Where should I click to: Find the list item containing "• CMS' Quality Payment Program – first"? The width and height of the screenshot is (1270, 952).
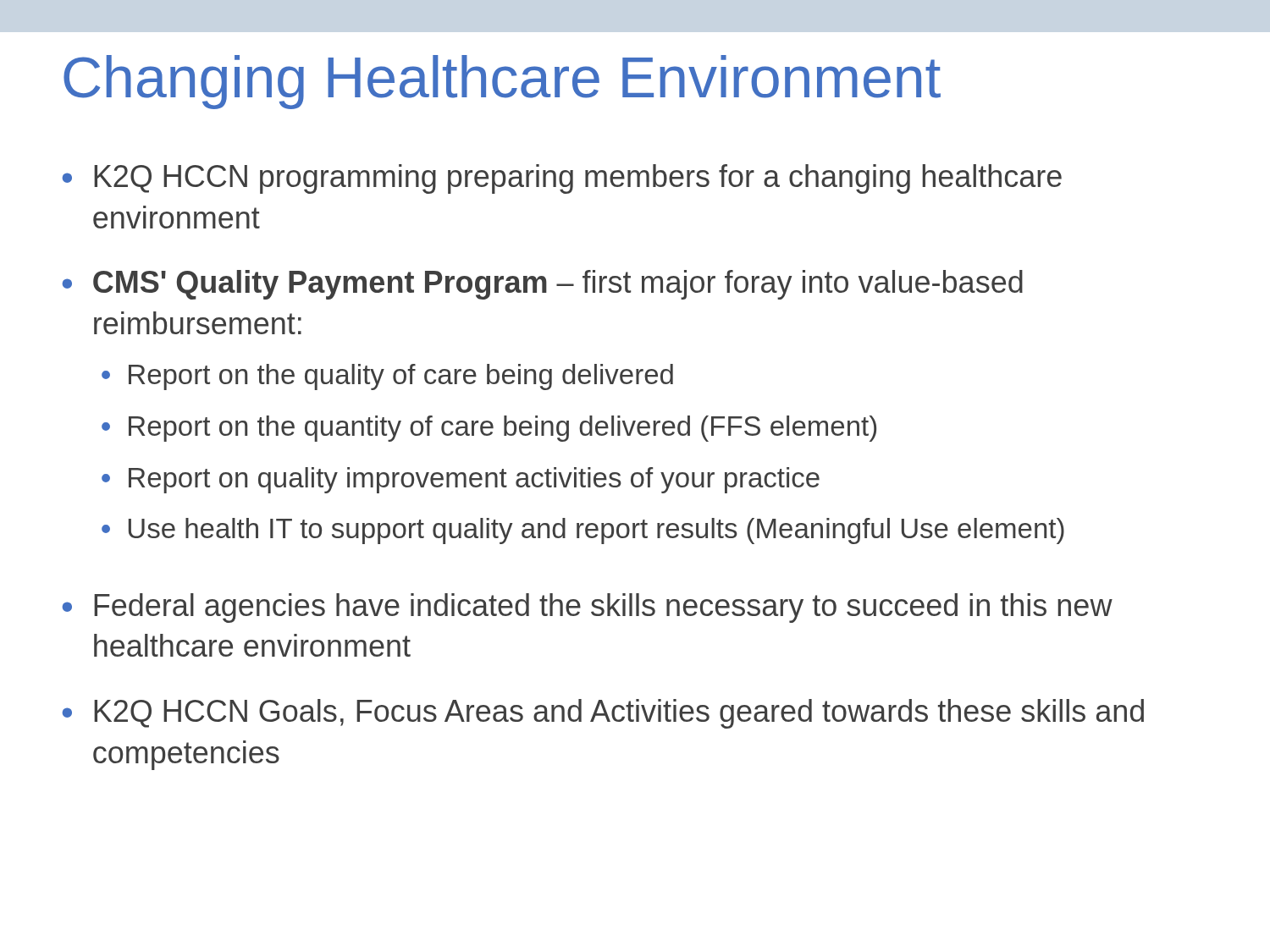635,412
